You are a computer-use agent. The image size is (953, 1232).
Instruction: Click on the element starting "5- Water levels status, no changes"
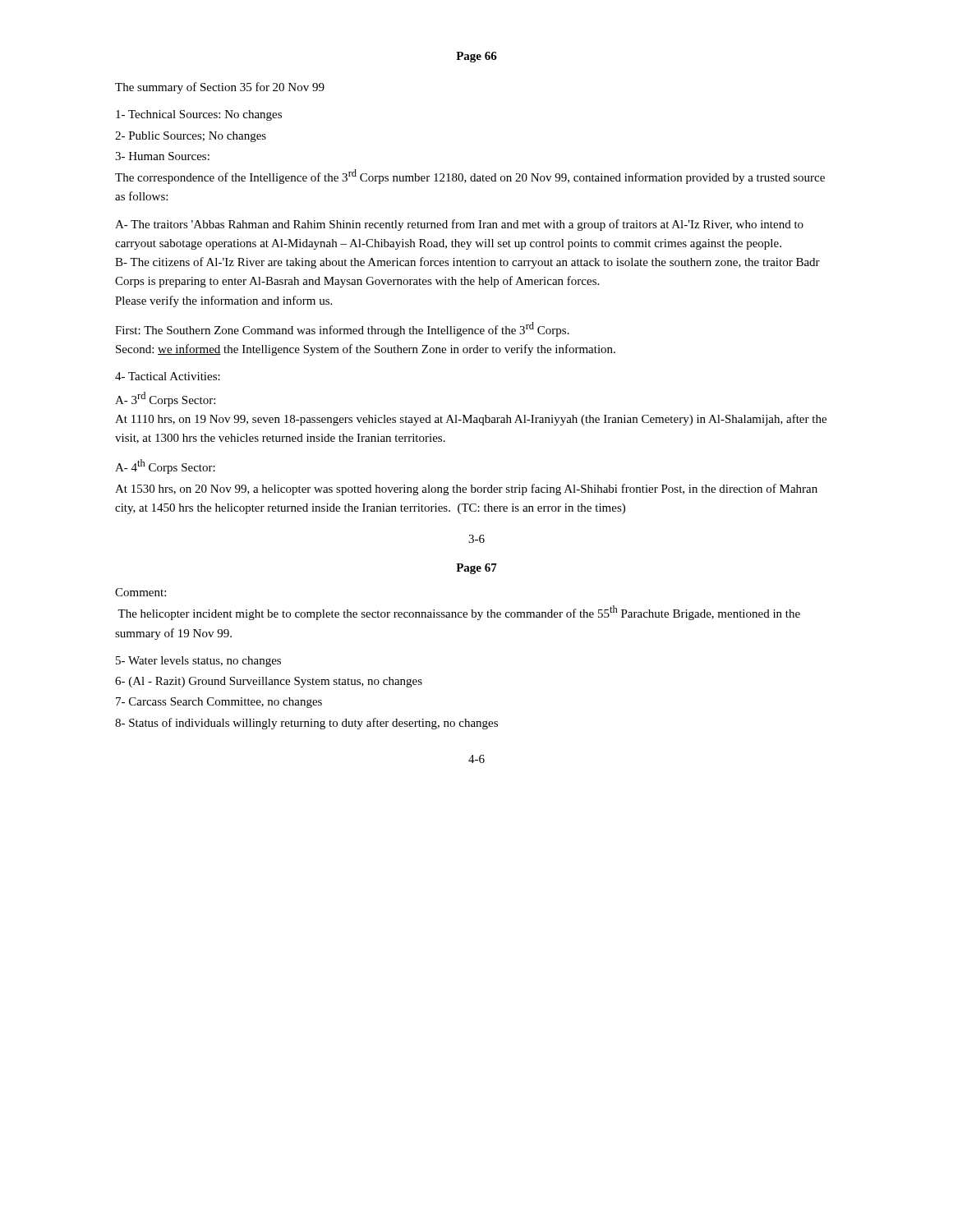pos(198,660)
